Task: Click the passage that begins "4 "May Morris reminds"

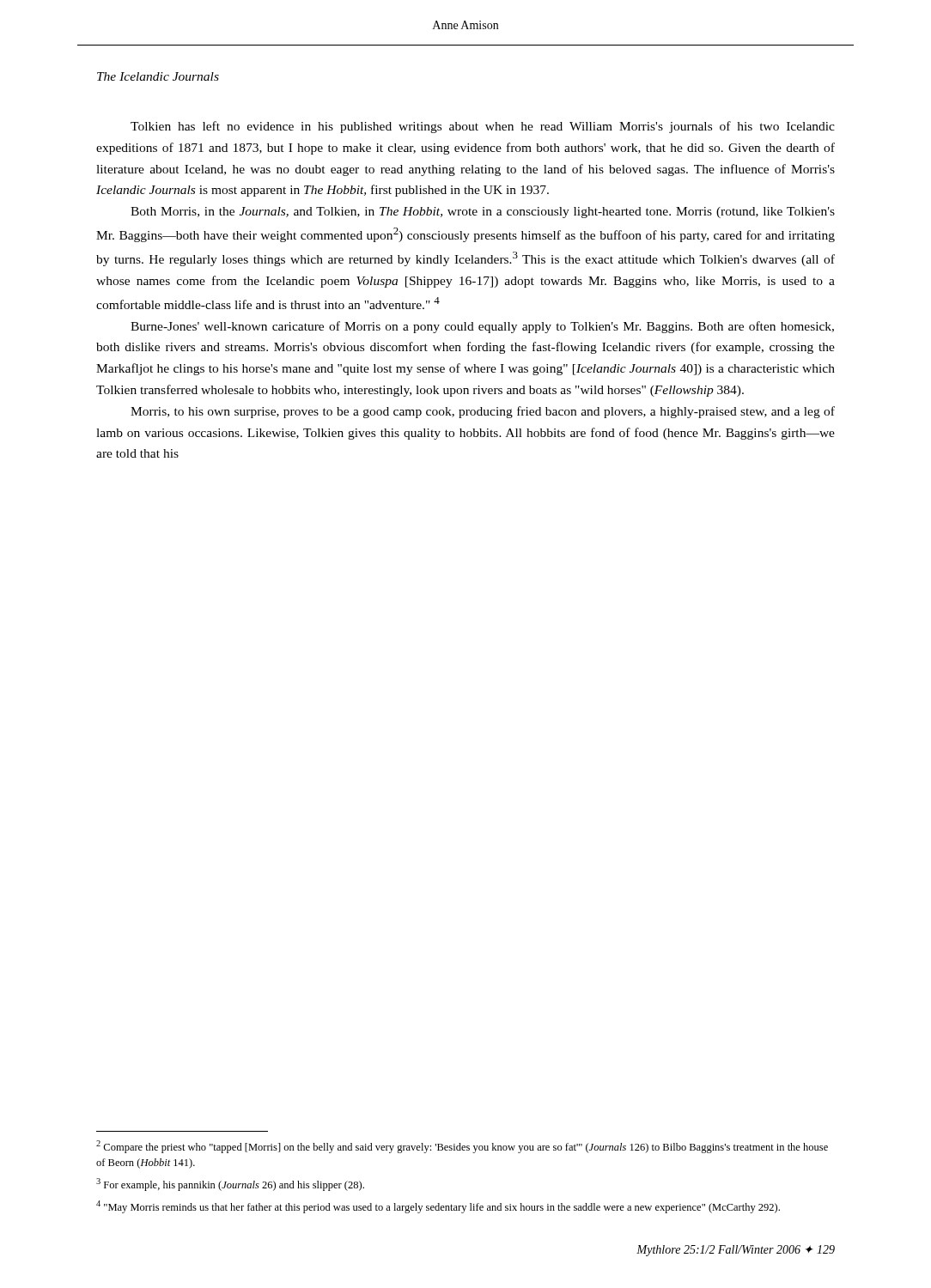Action: [x=438, y=1206]
